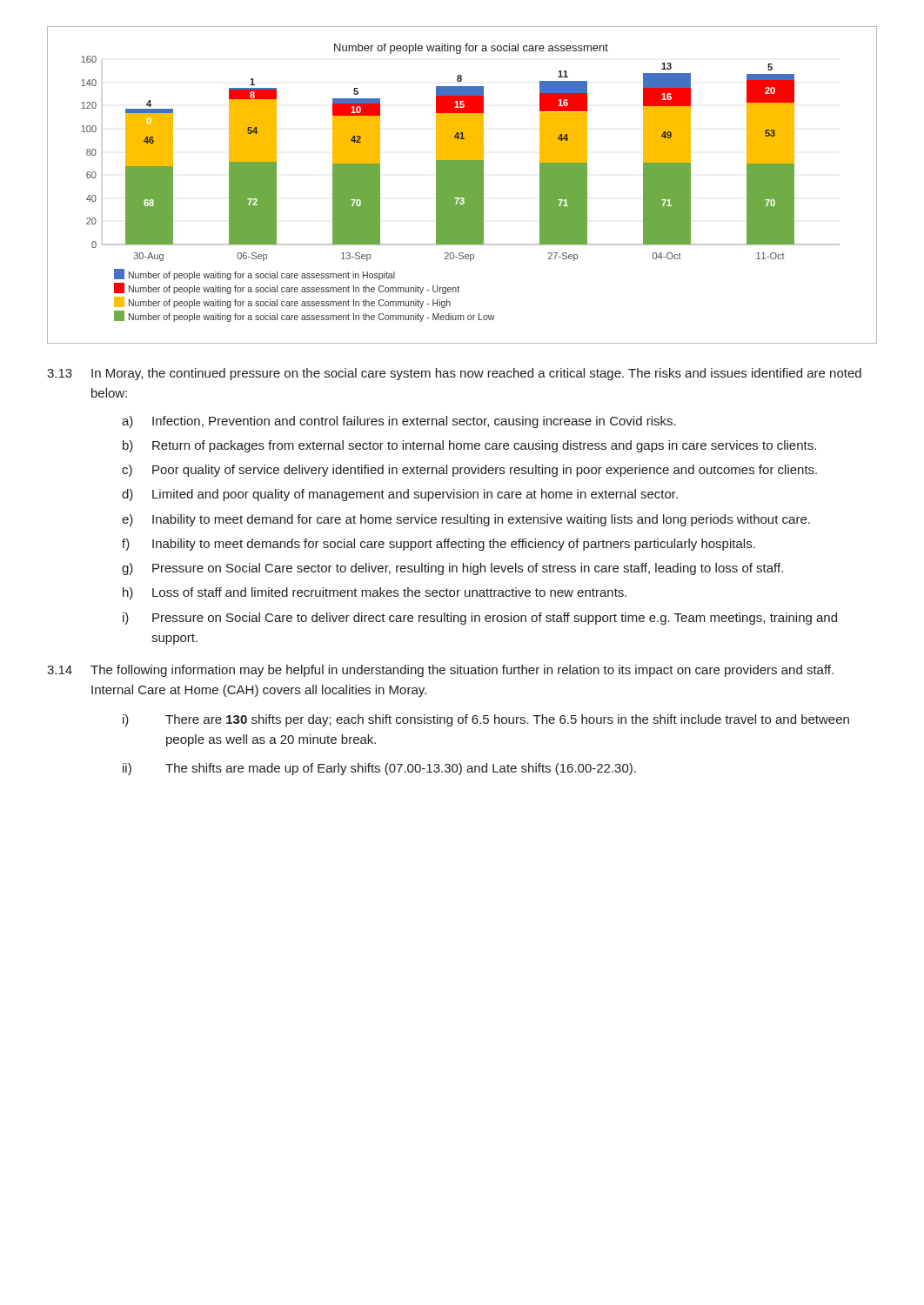Find the list item that says "i) There are 130"
924x1305 pixels.
click(499, 729)
